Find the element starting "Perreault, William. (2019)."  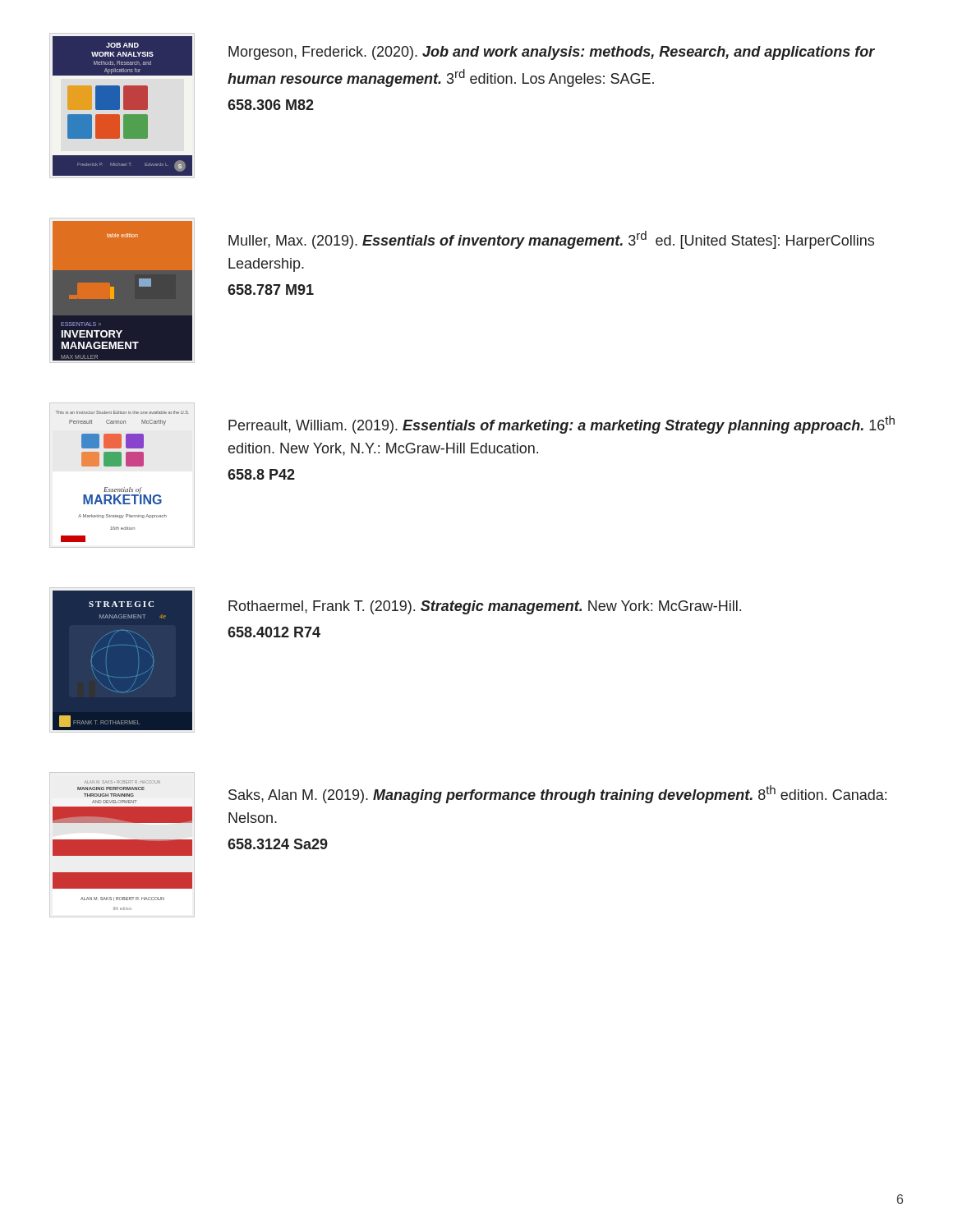[562, 425]
